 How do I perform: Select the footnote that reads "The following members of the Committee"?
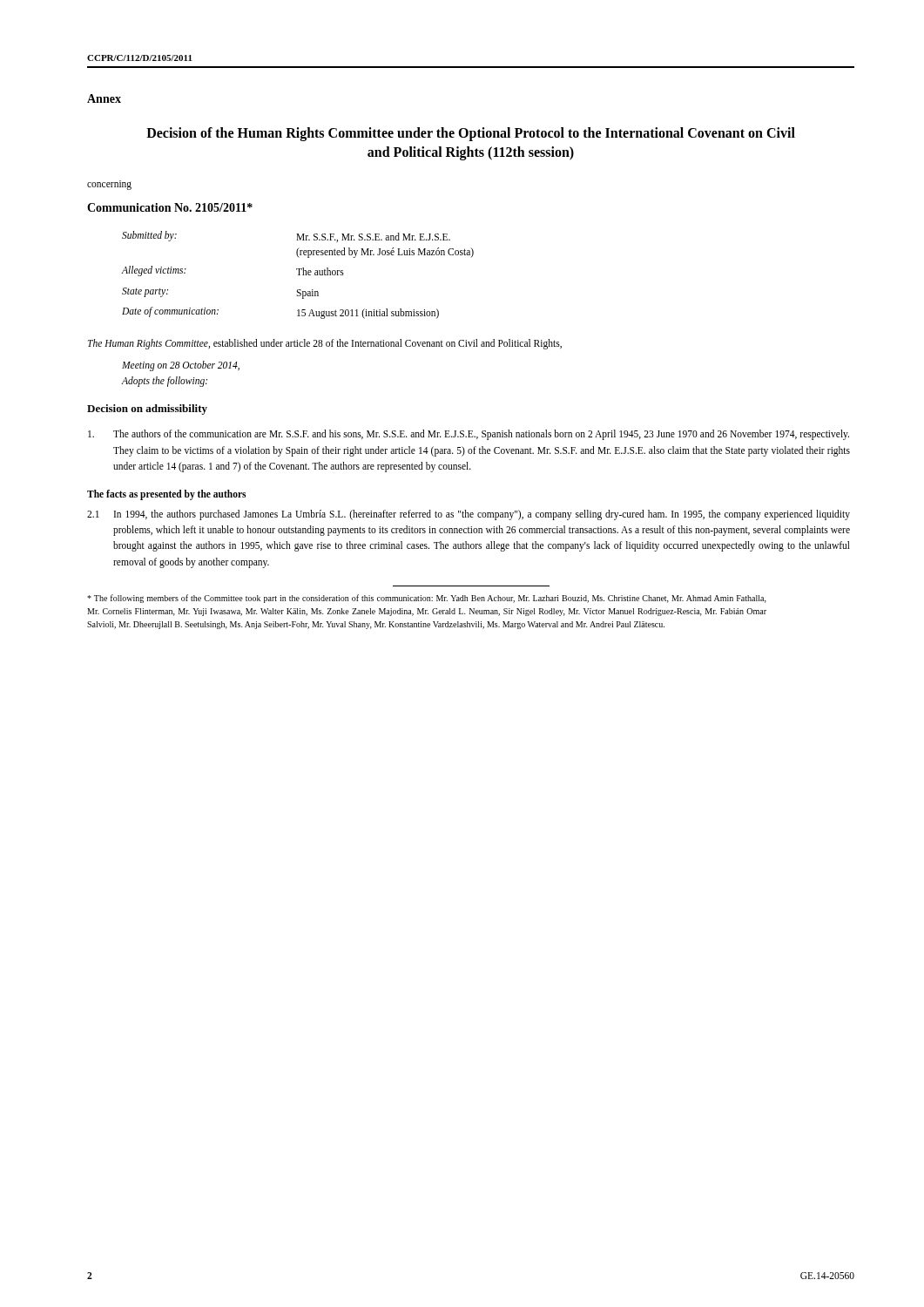(427, 611)
